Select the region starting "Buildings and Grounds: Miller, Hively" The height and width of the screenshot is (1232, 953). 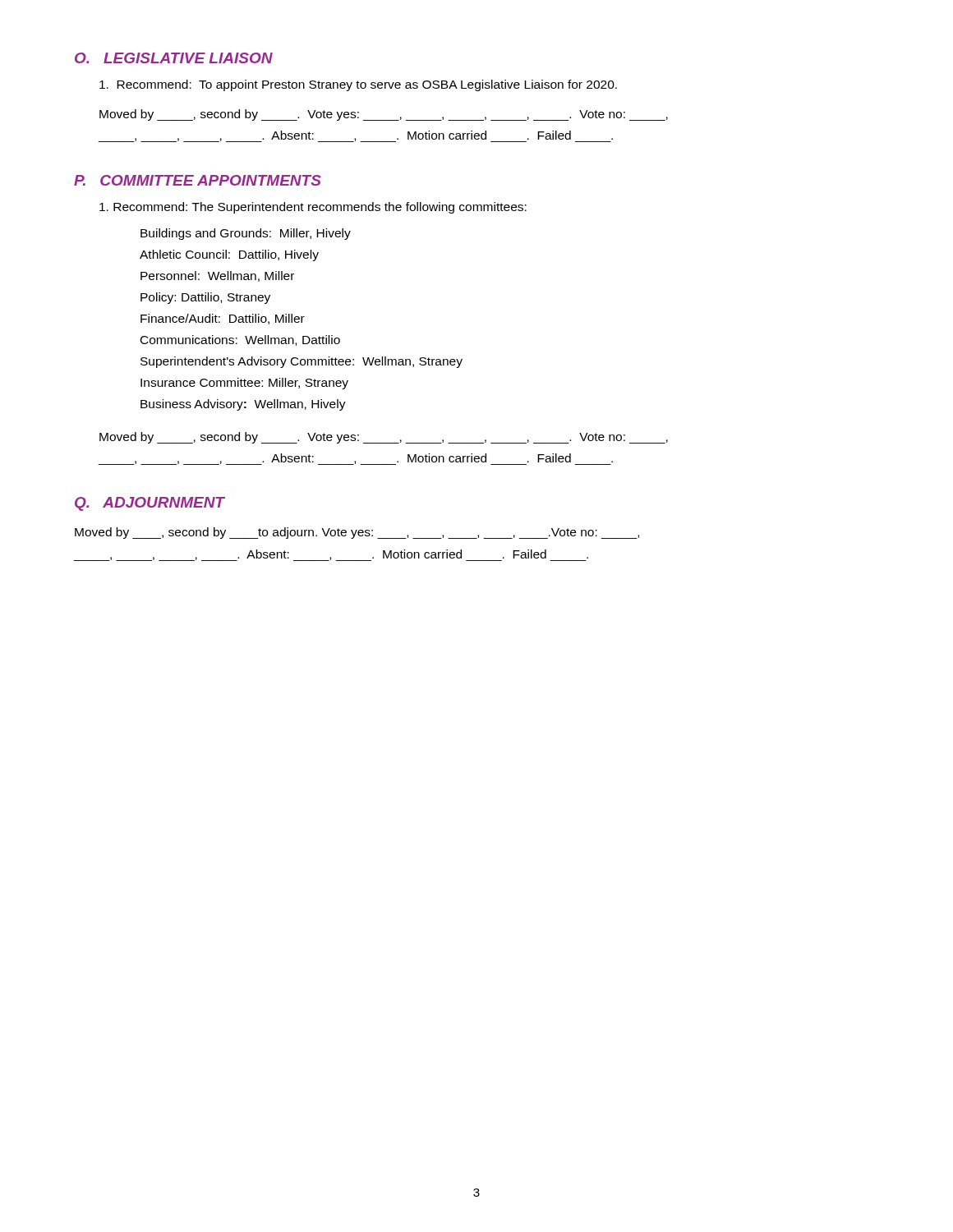245,233
